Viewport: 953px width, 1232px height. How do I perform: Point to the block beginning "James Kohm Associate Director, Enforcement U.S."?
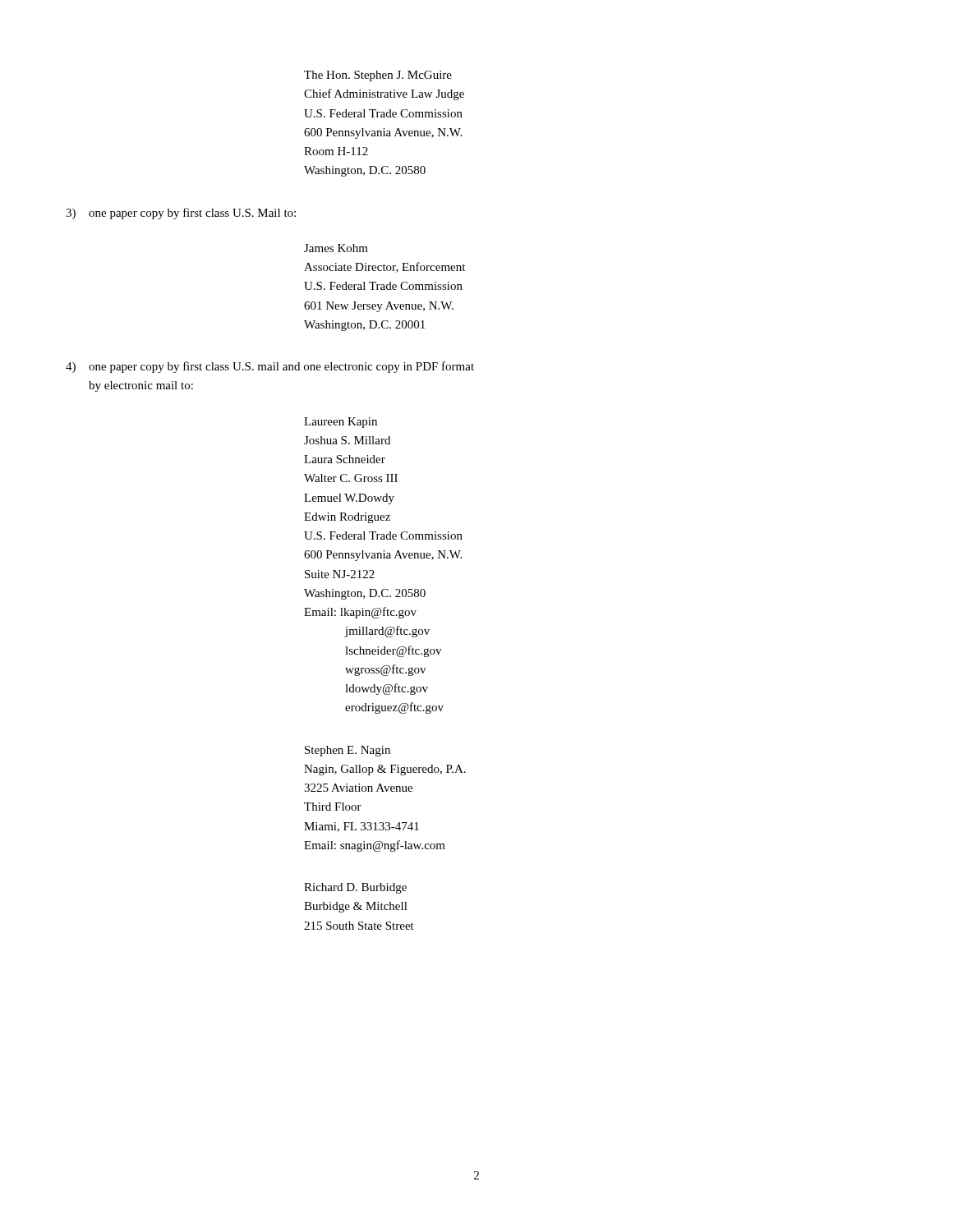pos(385,286)
